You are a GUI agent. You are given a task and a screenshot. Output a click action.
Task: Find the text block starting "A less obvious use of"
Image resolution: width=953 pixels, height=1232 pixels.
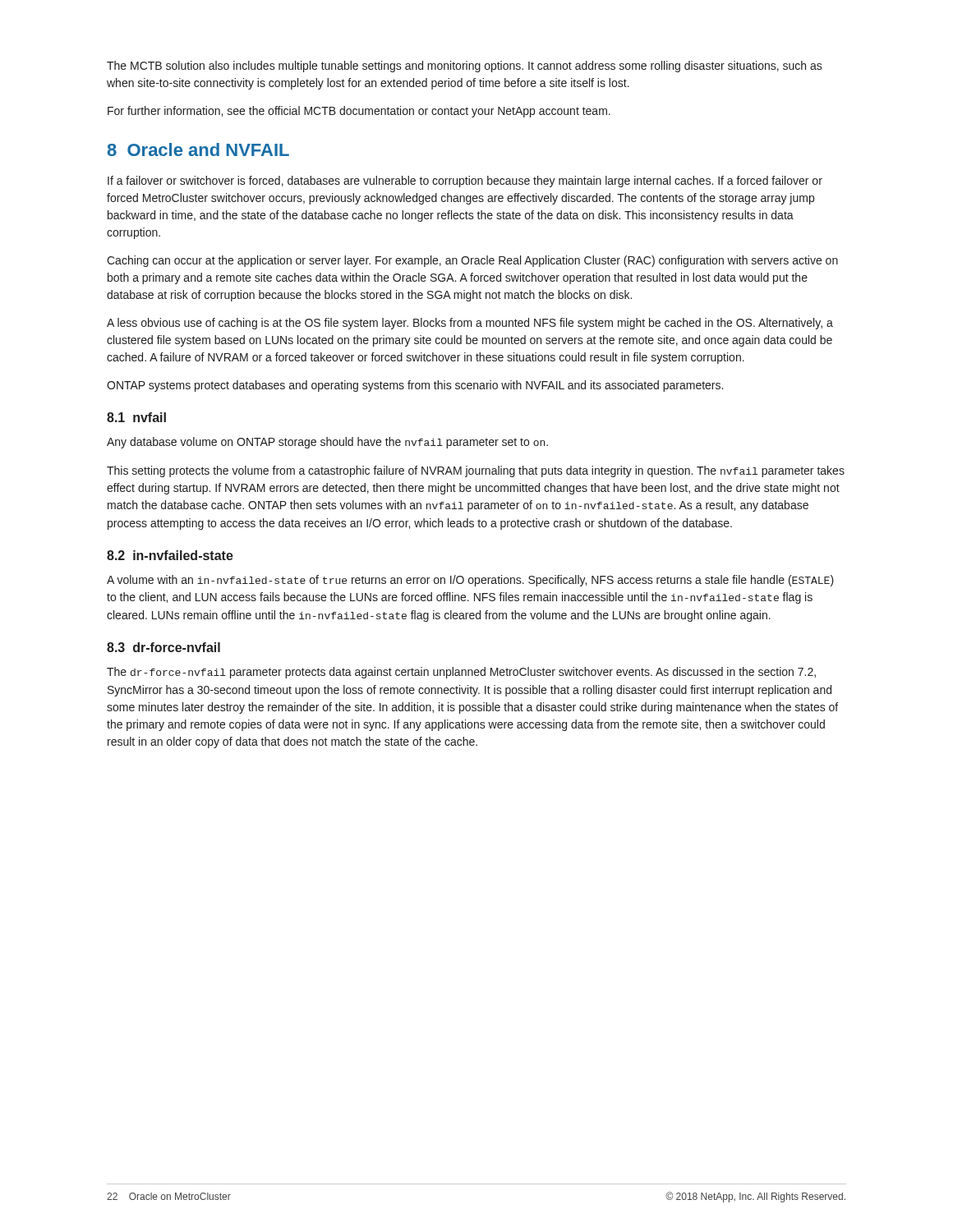pyautogui.click(x=476, y=340)
